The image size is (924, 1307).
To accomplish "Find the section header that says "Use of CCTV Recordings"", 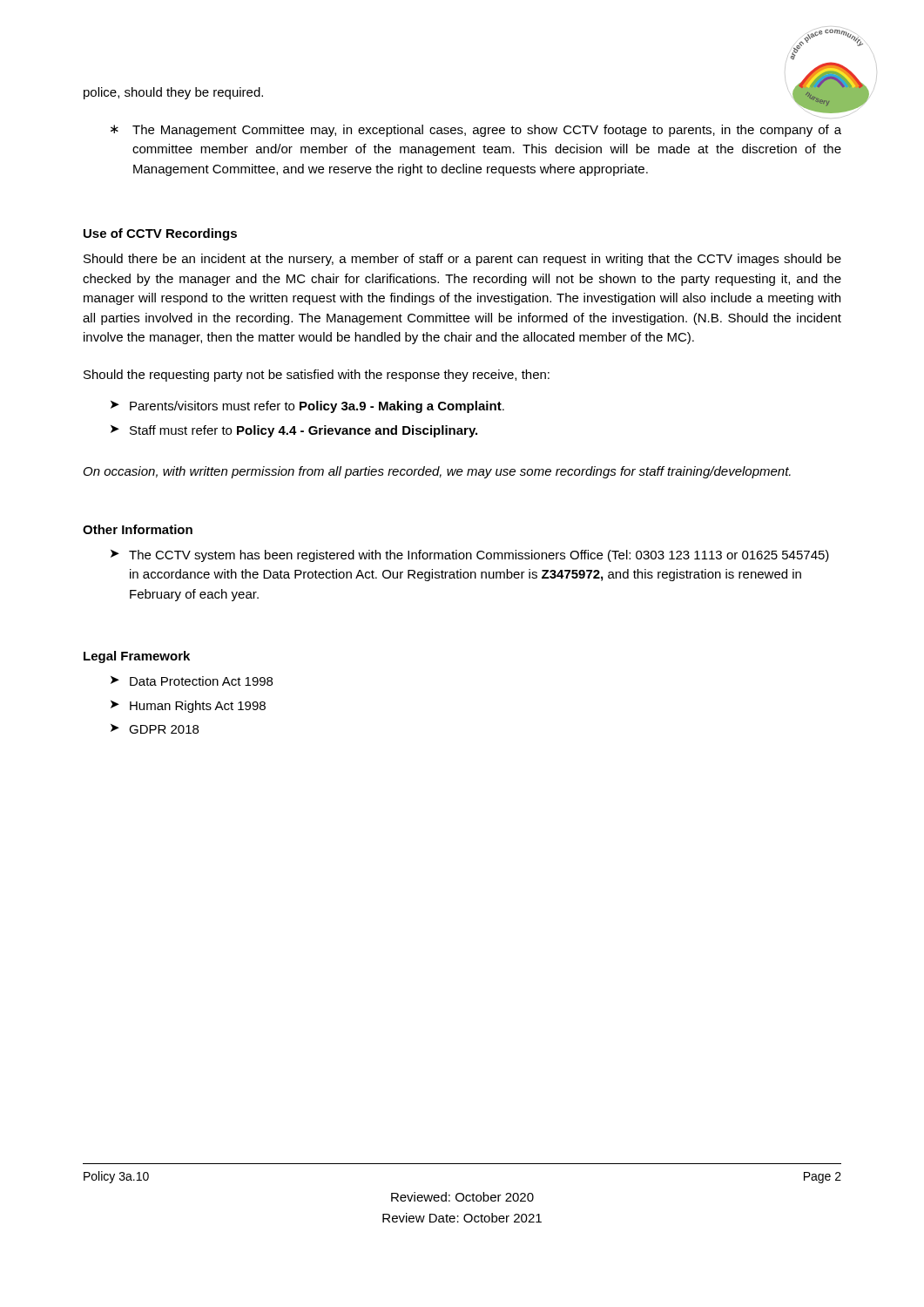I will click(x=160, y=233).
